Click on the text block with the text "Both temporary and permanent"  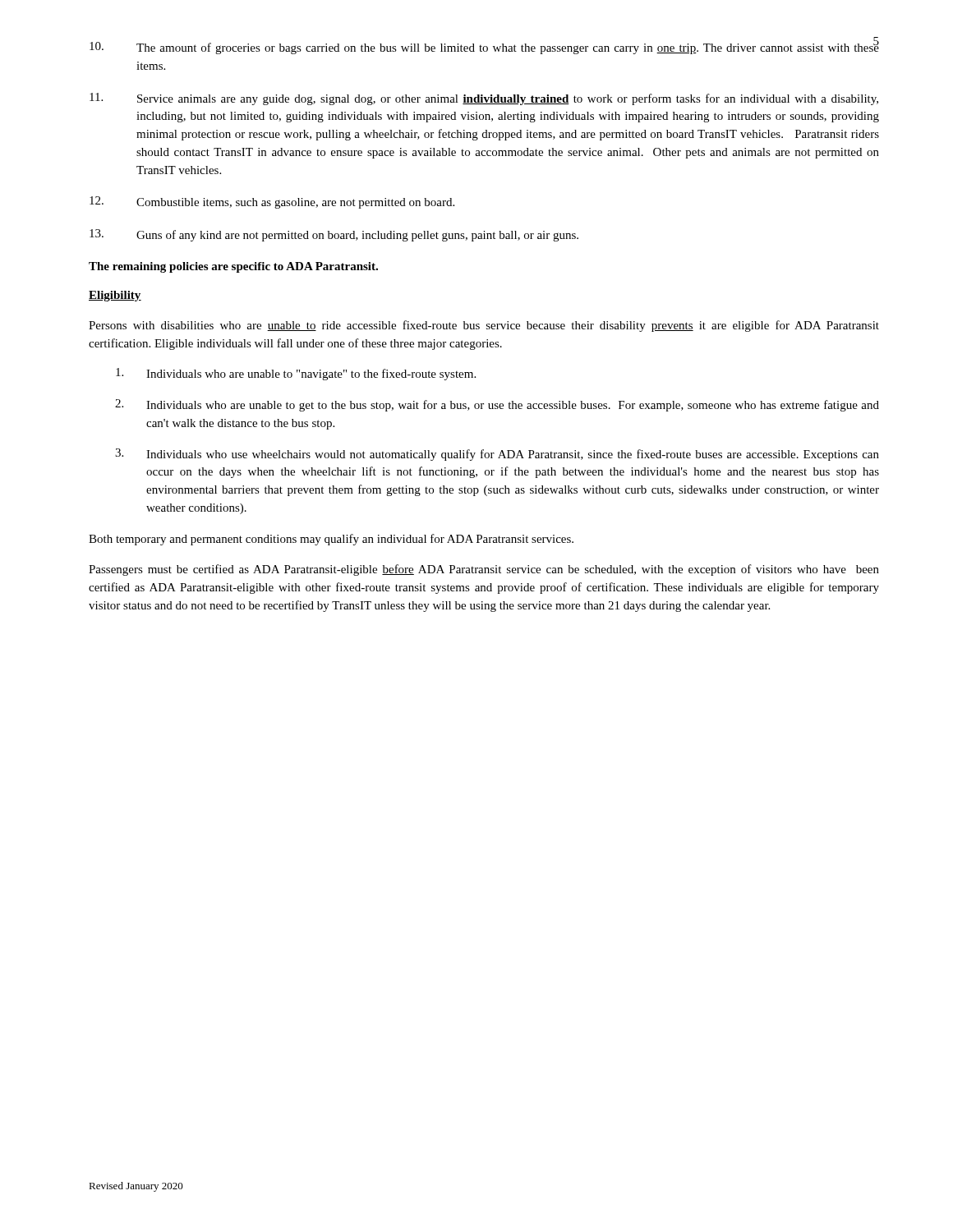click(x=332, y=538)
